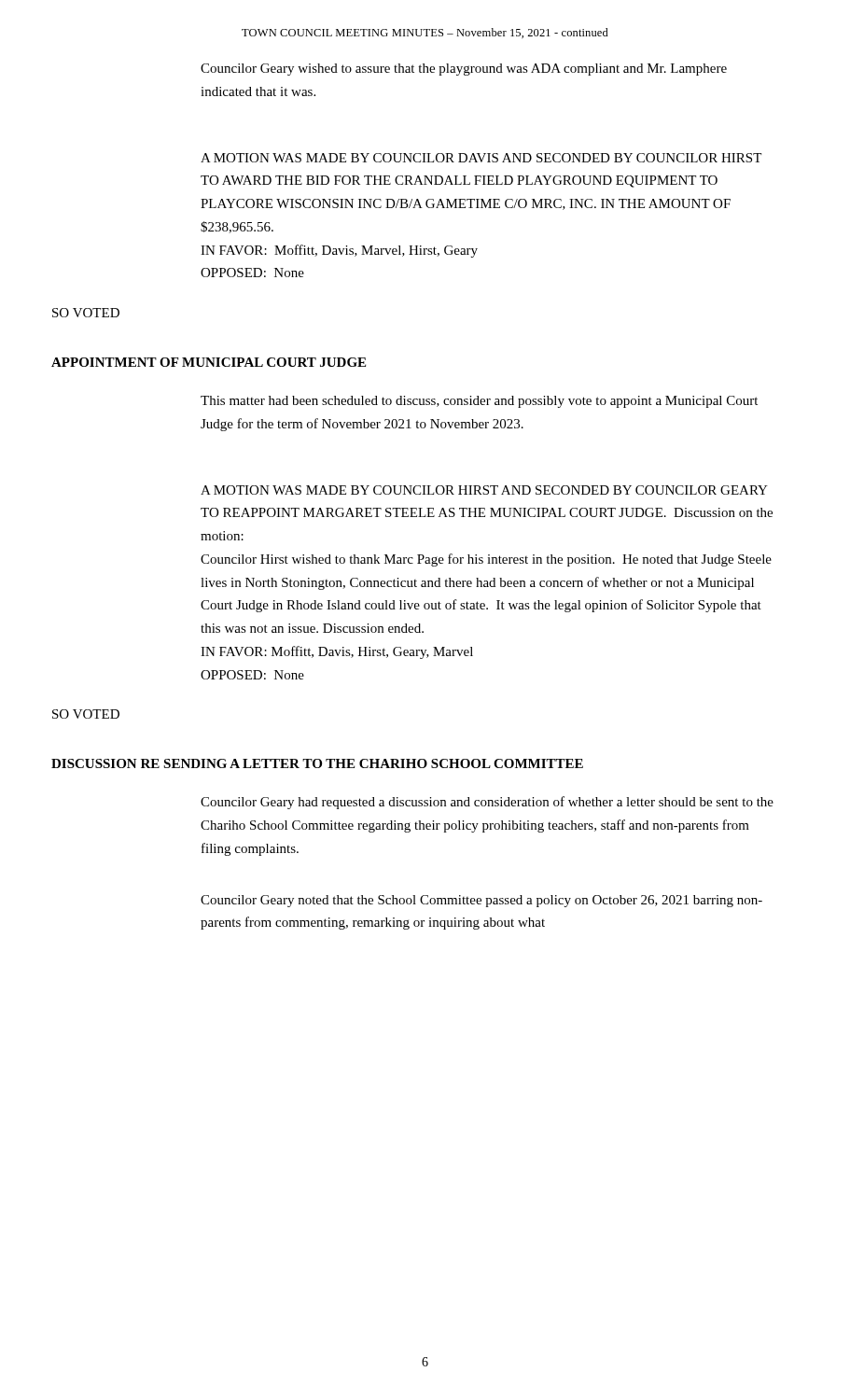Point to the element starting "This matter had been scheduled to discuss,"
This screenshot has width=850, height=1400.
(x=479, y=412)
